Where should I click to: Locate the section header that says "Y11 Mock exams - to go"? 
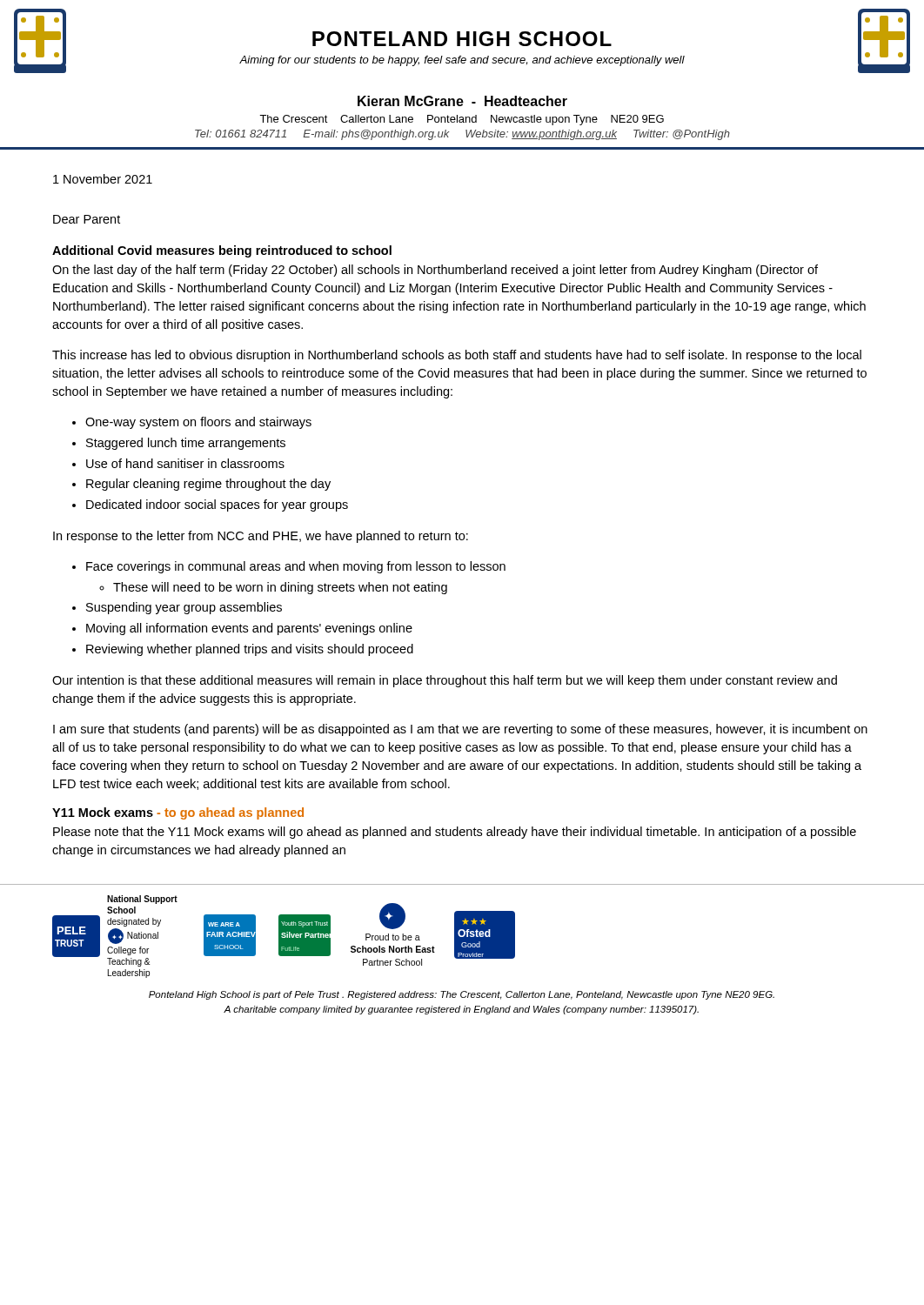point(178,812)
